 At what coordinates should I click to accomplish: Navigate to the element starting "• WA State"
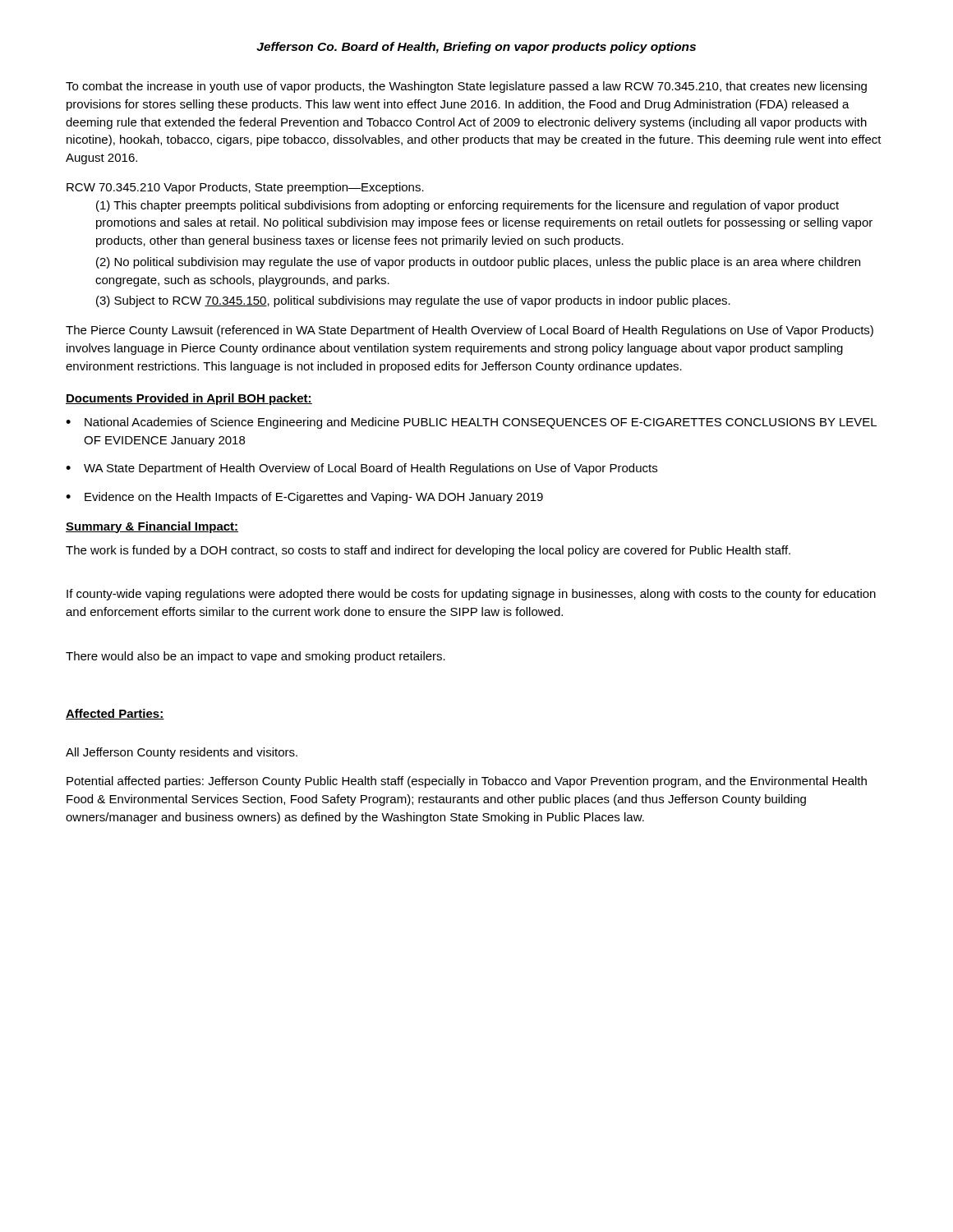tap(476, 469)
